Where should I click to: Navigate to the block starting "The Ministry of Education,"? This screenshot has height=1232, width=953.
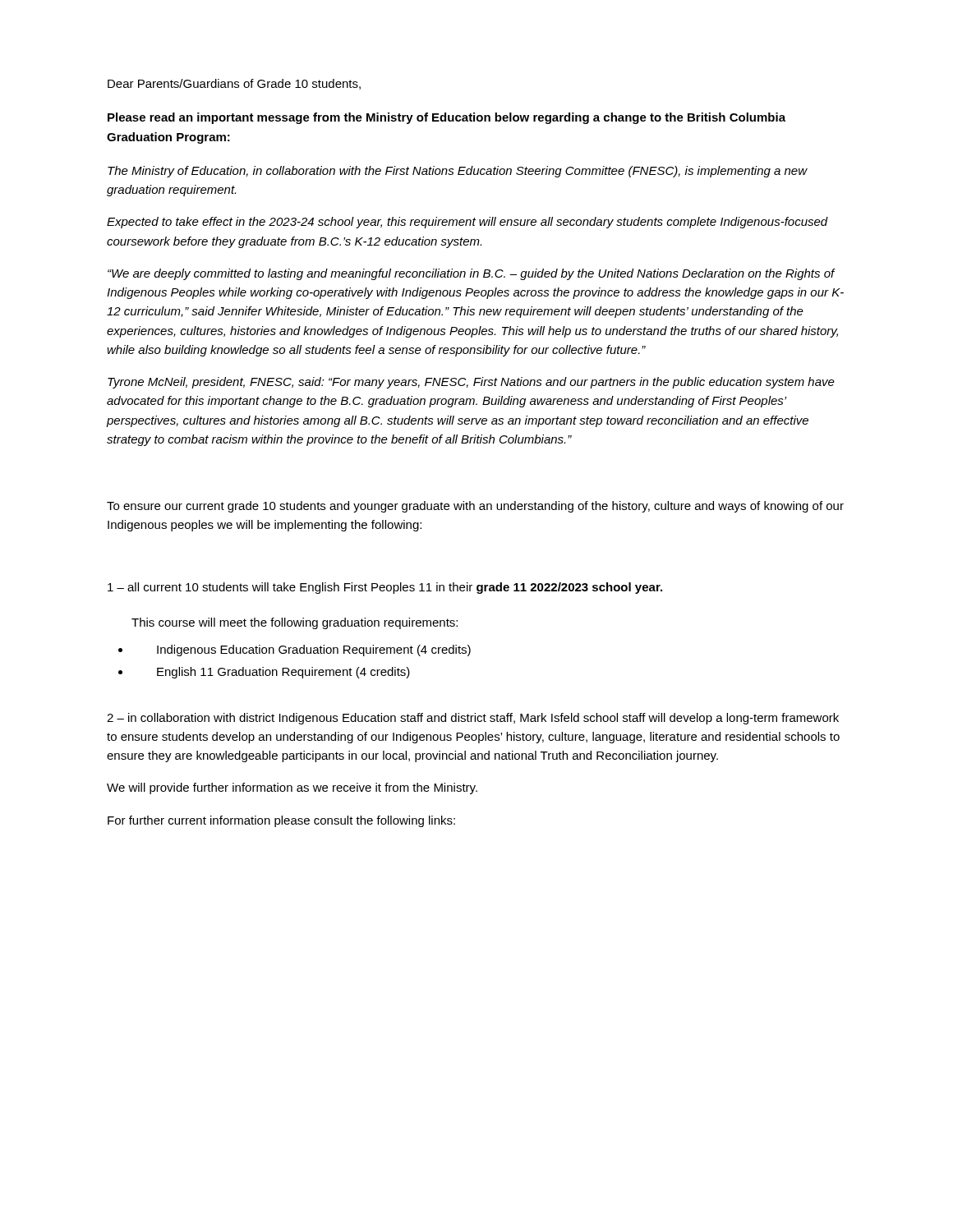tap(457, 180)
